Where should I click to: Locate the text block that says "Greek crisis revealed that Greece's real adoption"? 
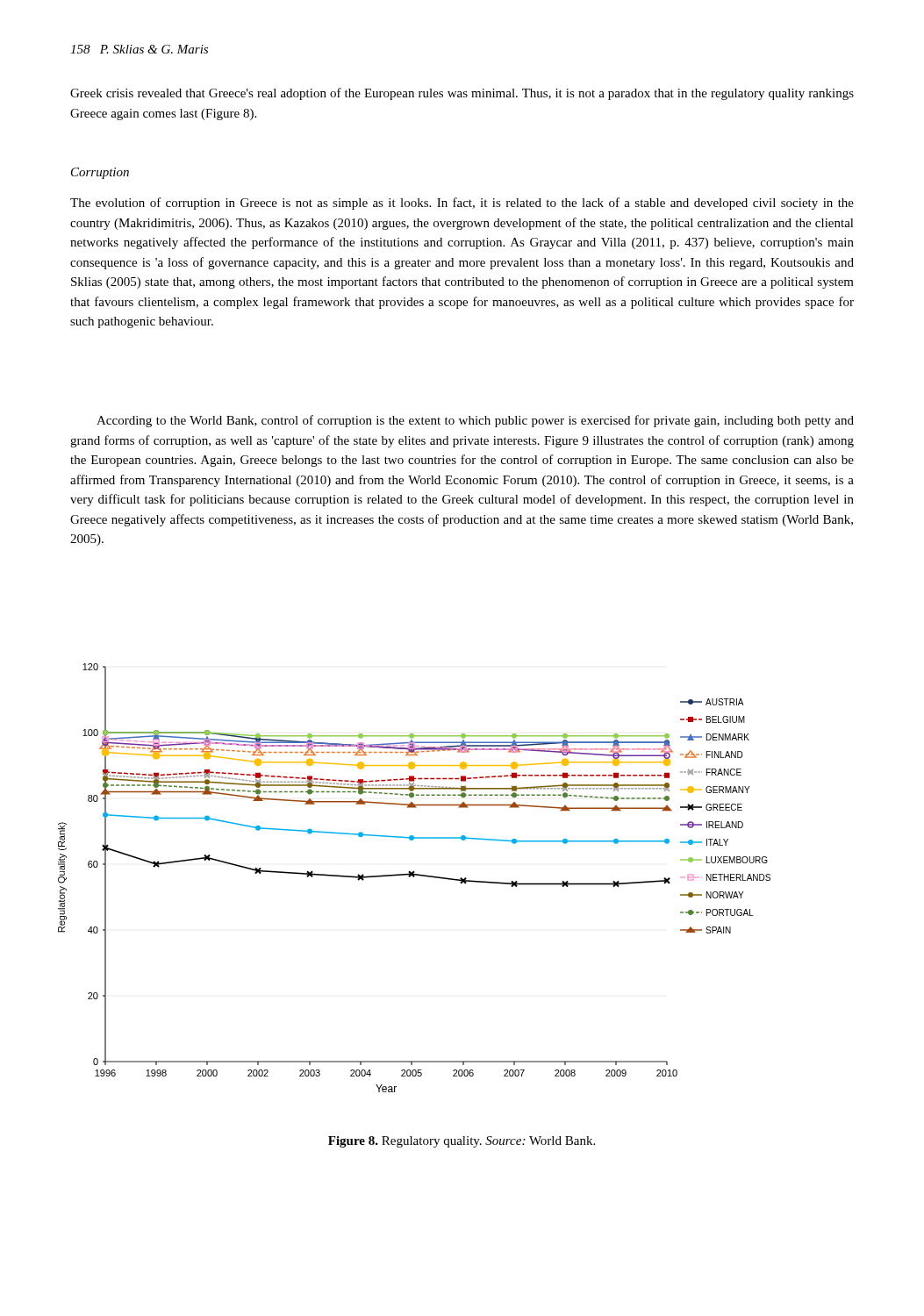pyautogui.click(x=462, y=103)
